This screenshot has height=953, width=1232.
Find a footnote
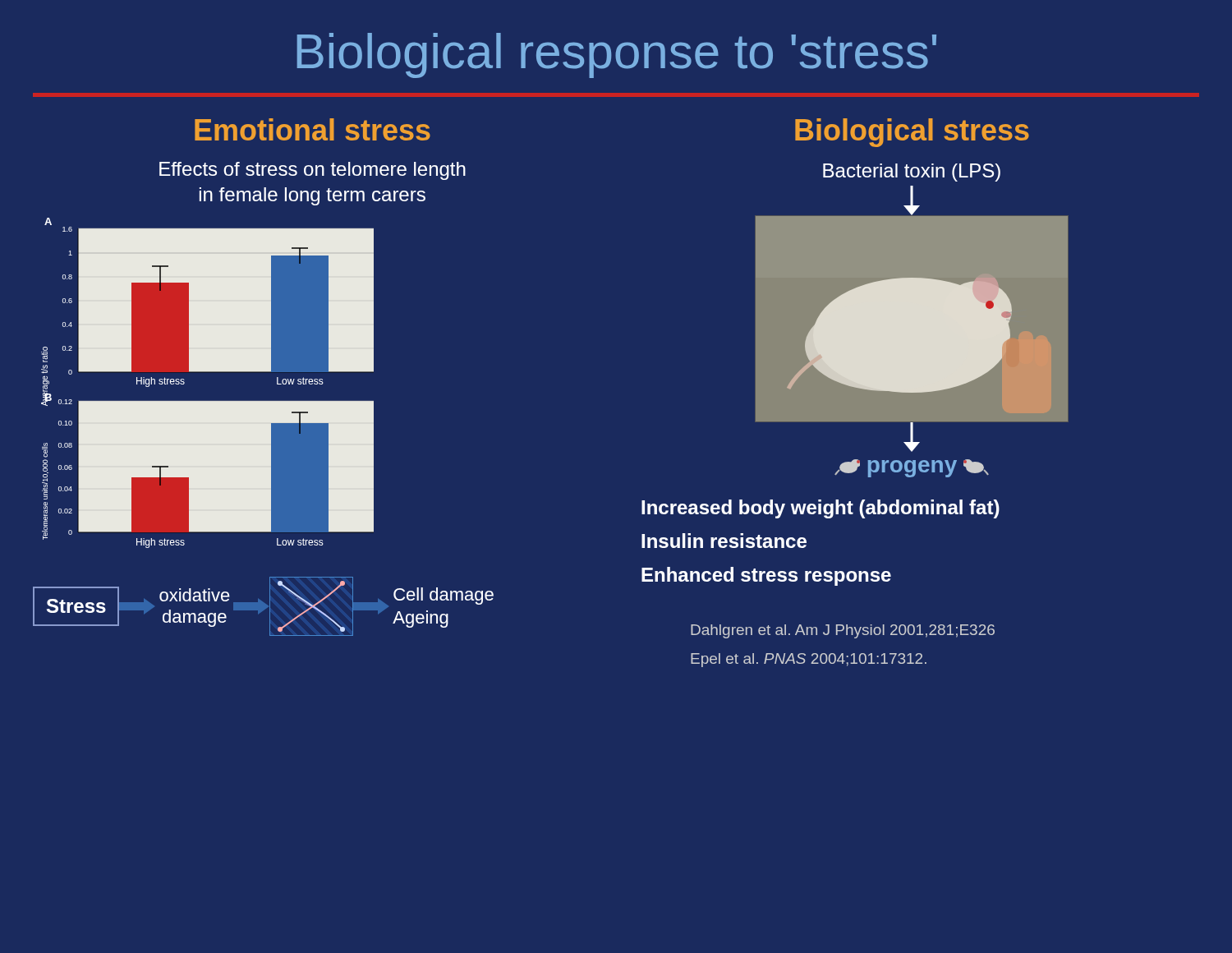pyautogui.click(x=843, y=644)
